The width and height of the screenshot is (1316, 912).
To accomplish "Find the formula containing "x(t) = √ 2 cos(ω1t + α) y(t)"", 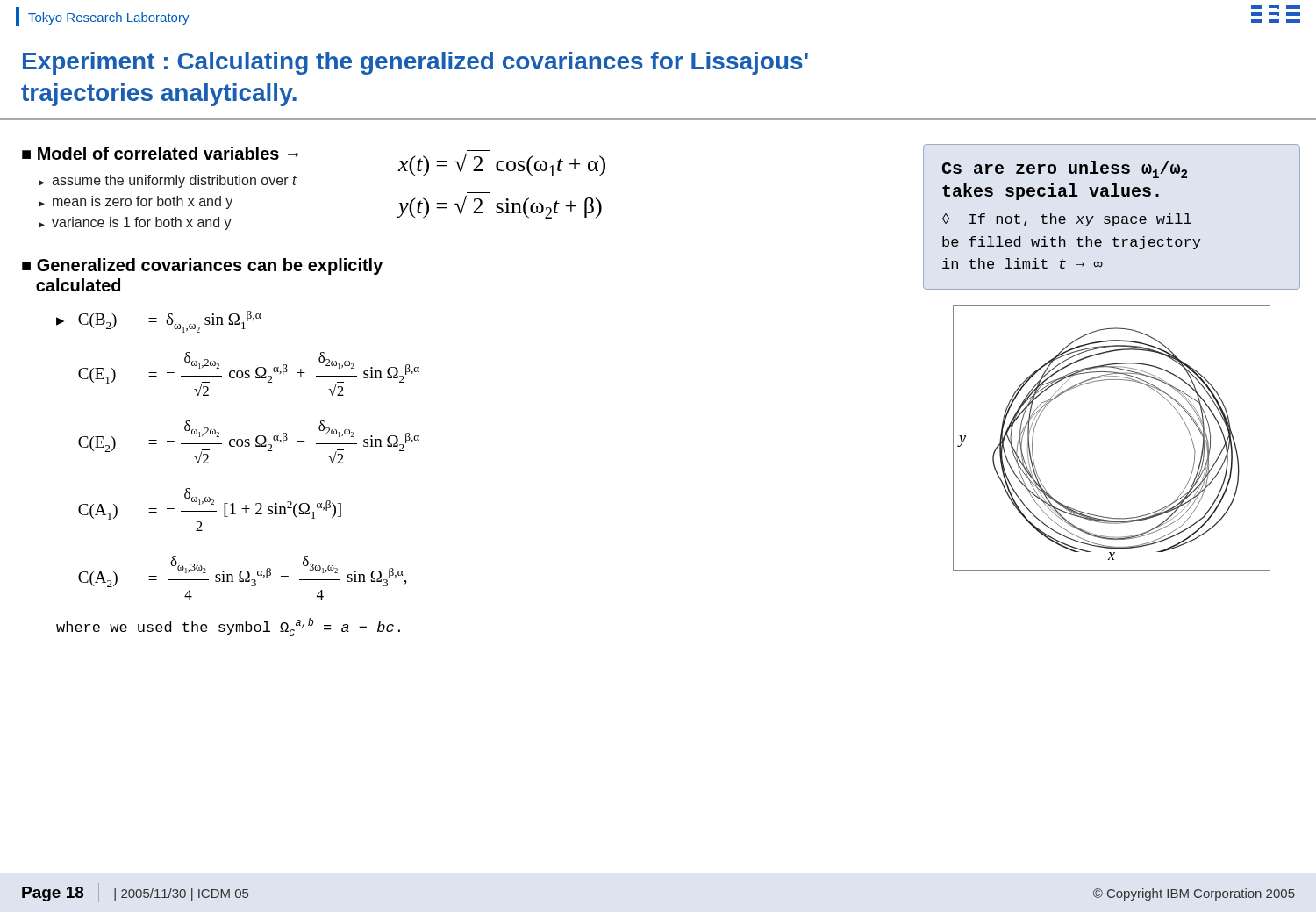I will point(502,186).
